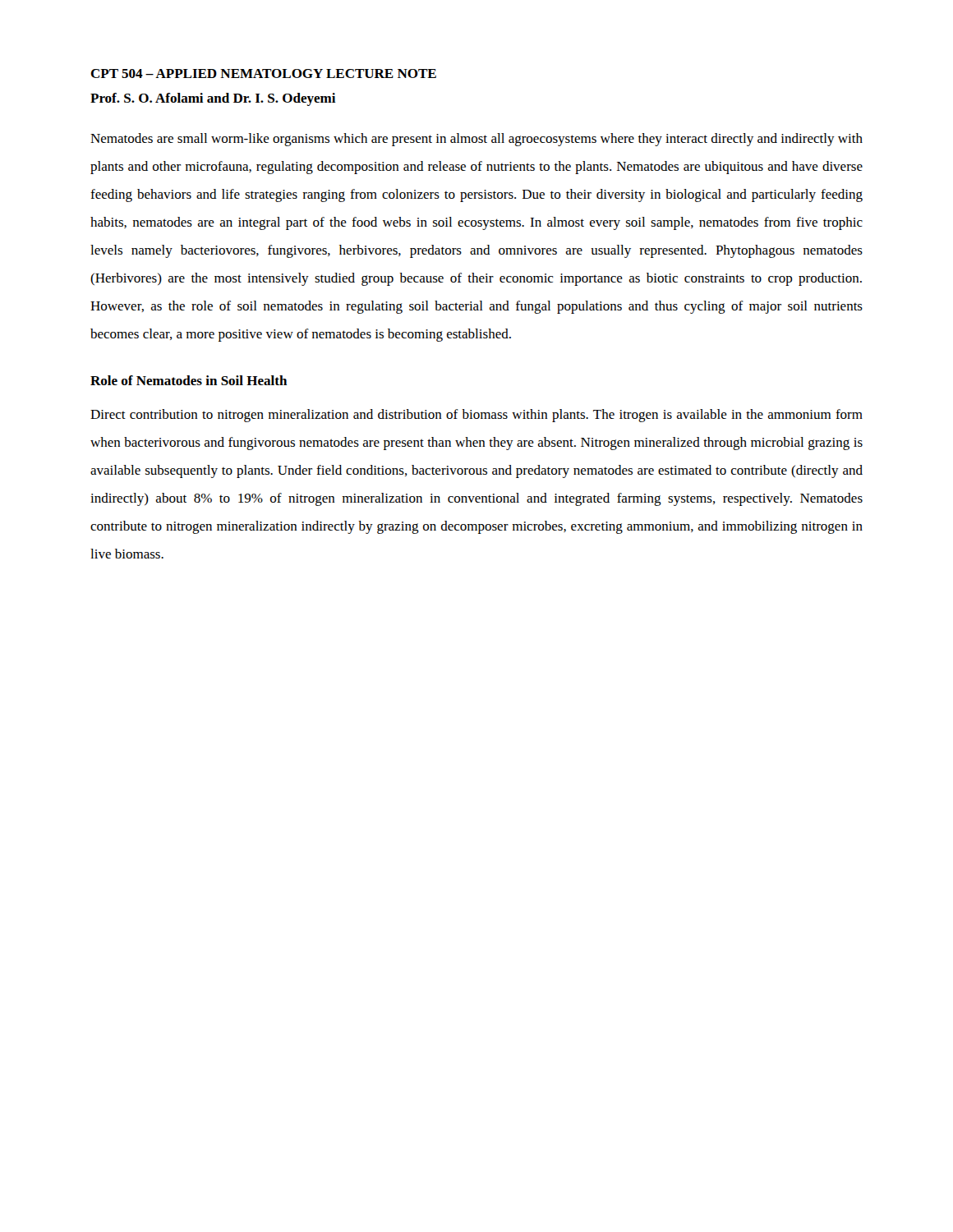953x1232 pixels.
Task: Select the text starting "Direct contribution to nitrogen mineralization and distribution of"
Action: pos(476,484)
